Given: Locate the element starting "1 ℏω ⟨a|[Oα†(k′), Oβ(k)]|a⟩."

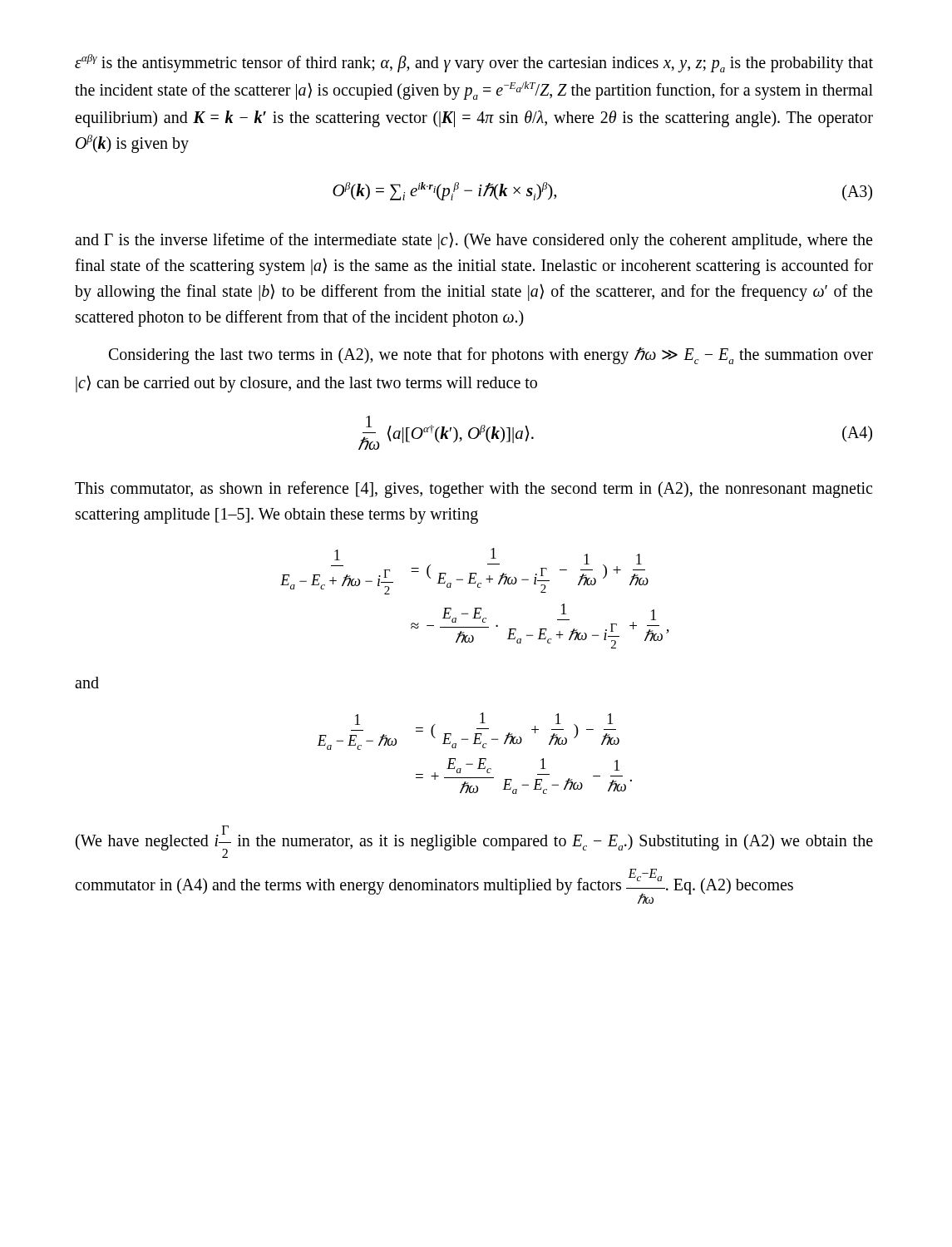Looking at the screenshot, I should click(474, 433).
